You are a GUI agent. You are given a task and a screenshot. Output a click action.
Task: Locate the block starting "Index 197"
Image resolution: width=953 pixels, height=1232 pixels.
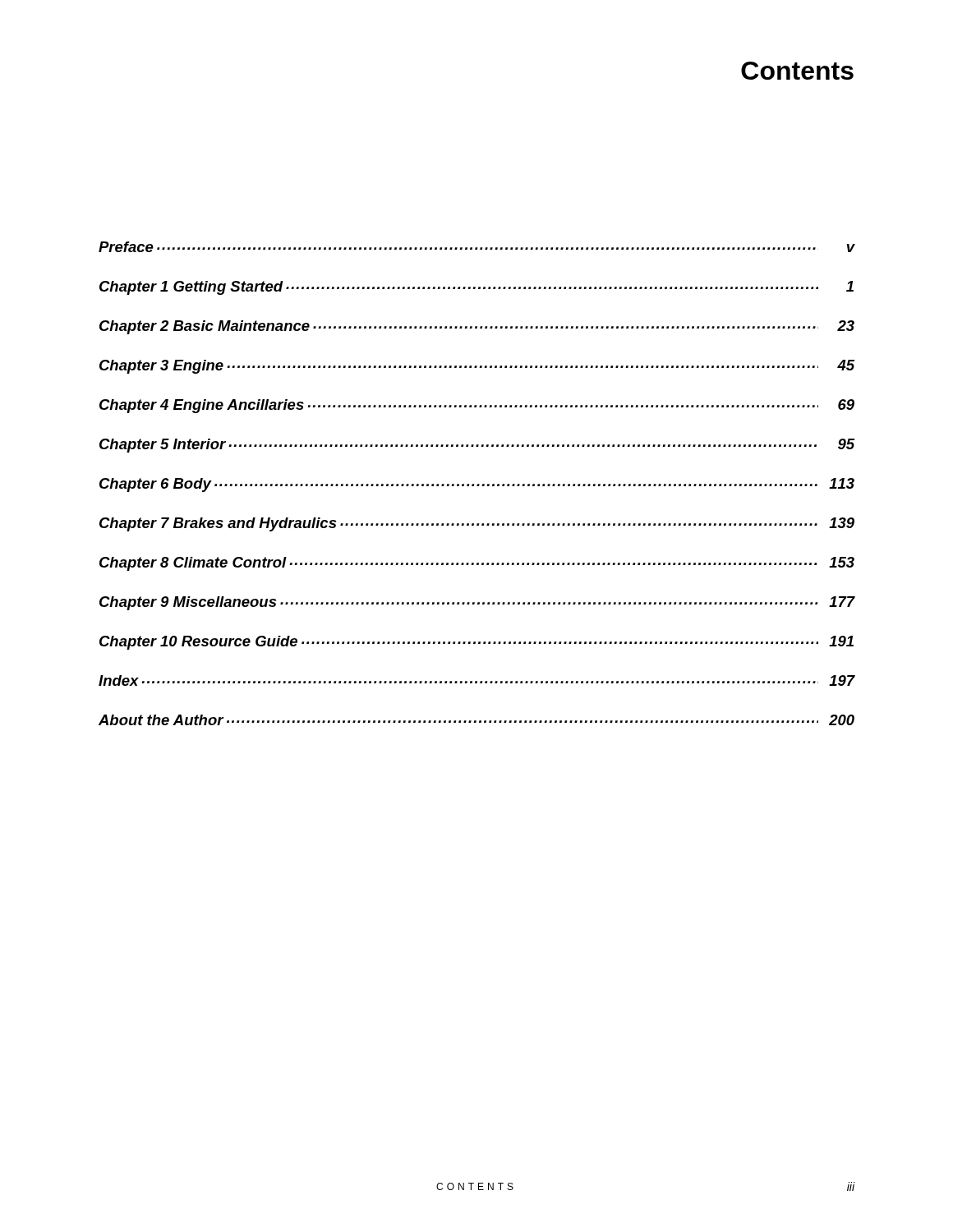click(476, 681)
